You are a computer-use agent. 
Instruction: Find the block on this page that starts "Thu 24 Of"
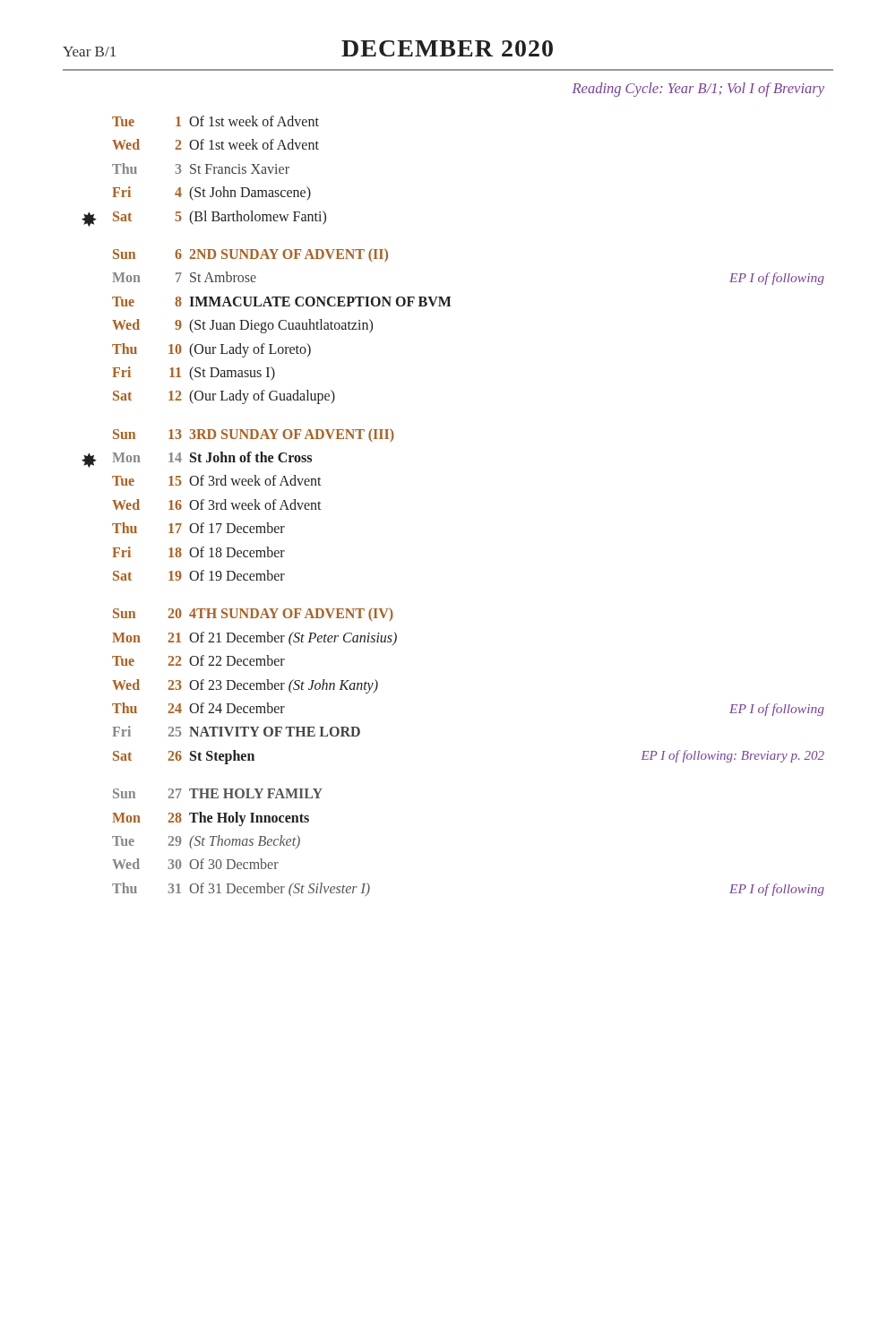pos(229,709)
